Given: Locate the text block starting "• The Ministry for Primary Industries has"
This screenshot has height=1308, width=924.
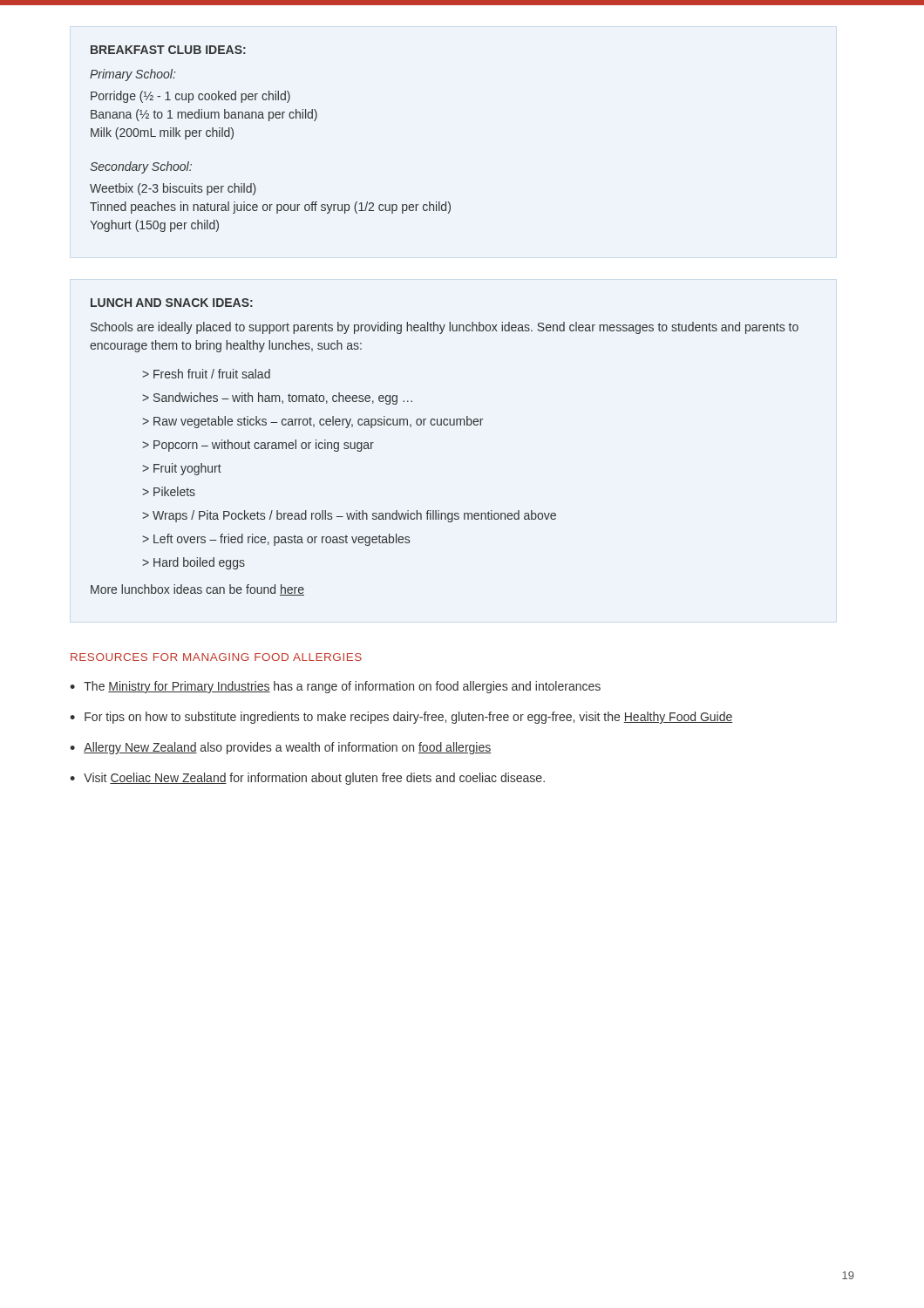Looking at the screenshot, I should pyautogui.click(x=453, y=687).
